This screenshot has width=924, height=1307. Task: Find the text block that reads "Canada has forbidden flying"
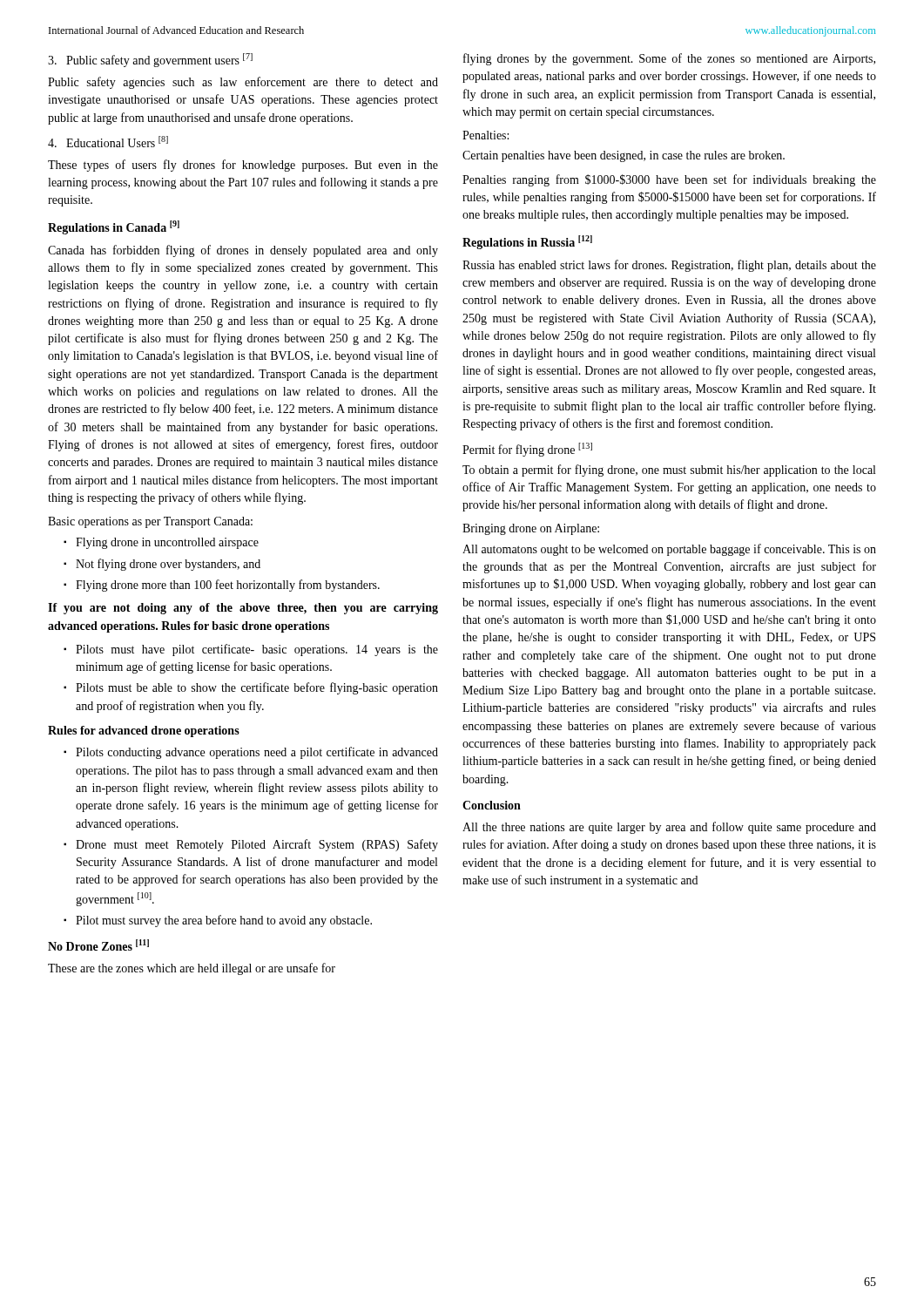click(243, 375)
